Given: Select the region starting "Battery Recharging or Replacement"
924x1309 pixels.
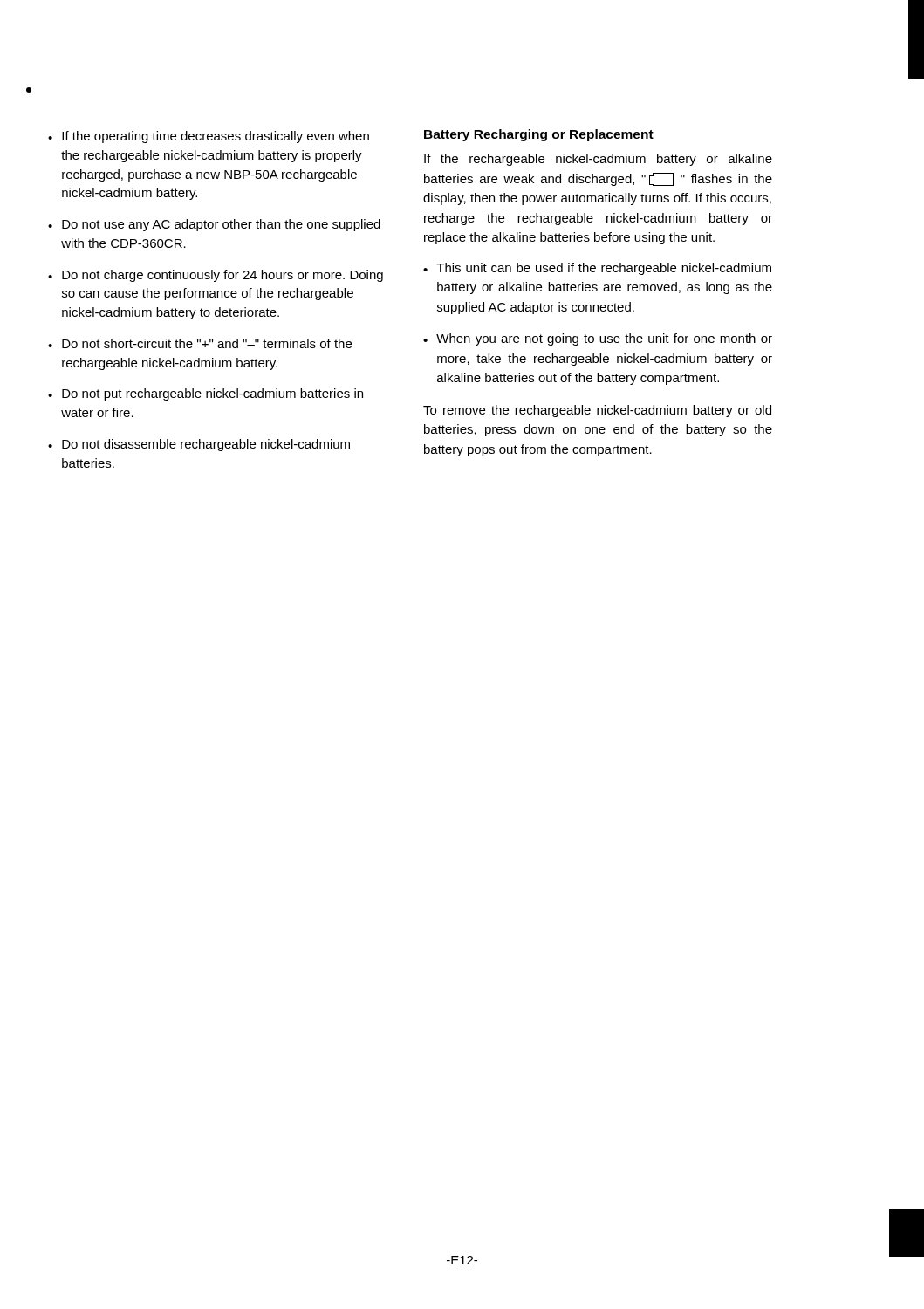Looking at the screenshot, I should pyautogui.click(x=538, y=134).
